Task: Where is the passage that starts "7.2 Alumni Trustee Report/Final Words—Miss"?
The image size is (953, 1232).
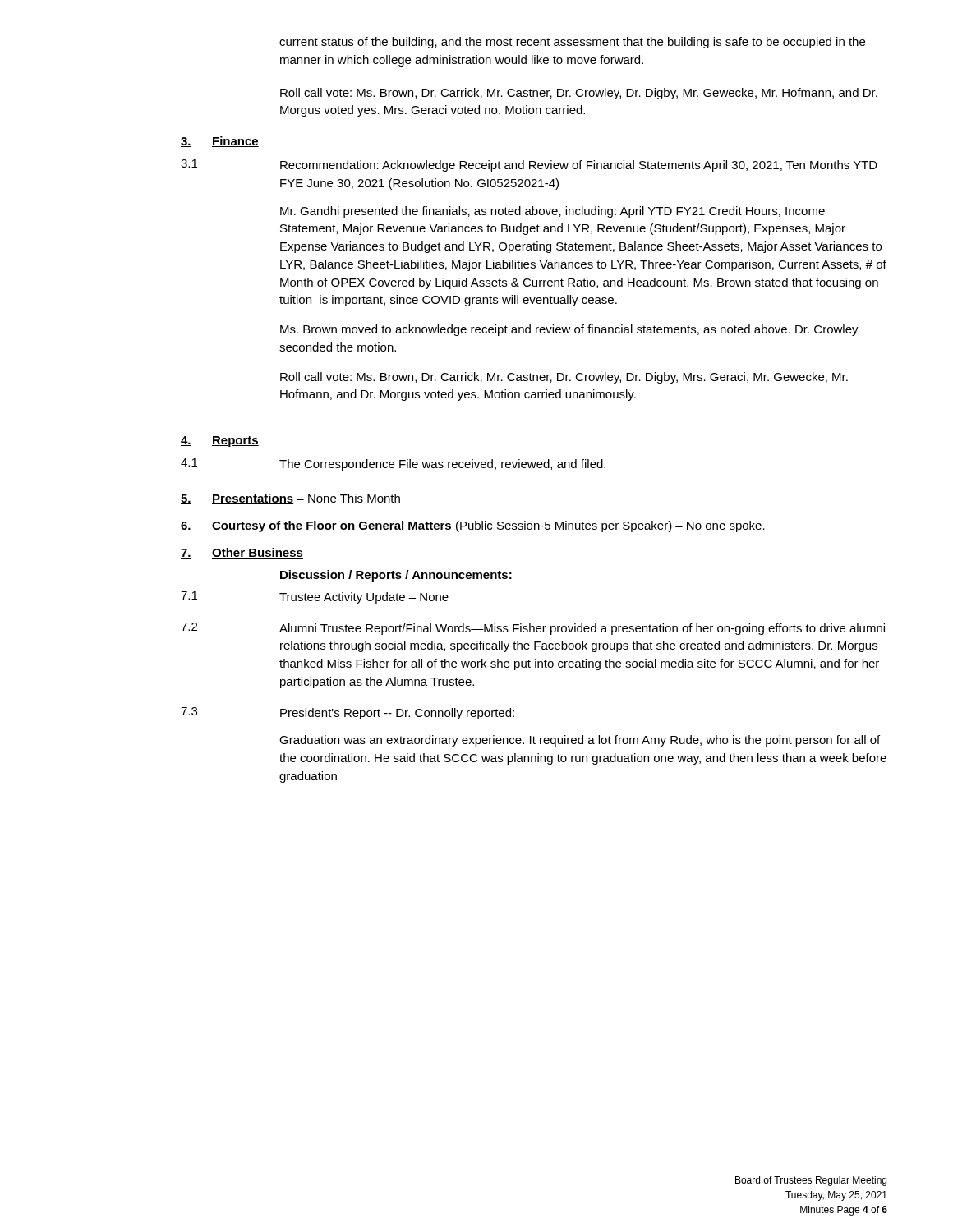Action: coord(534,655)
